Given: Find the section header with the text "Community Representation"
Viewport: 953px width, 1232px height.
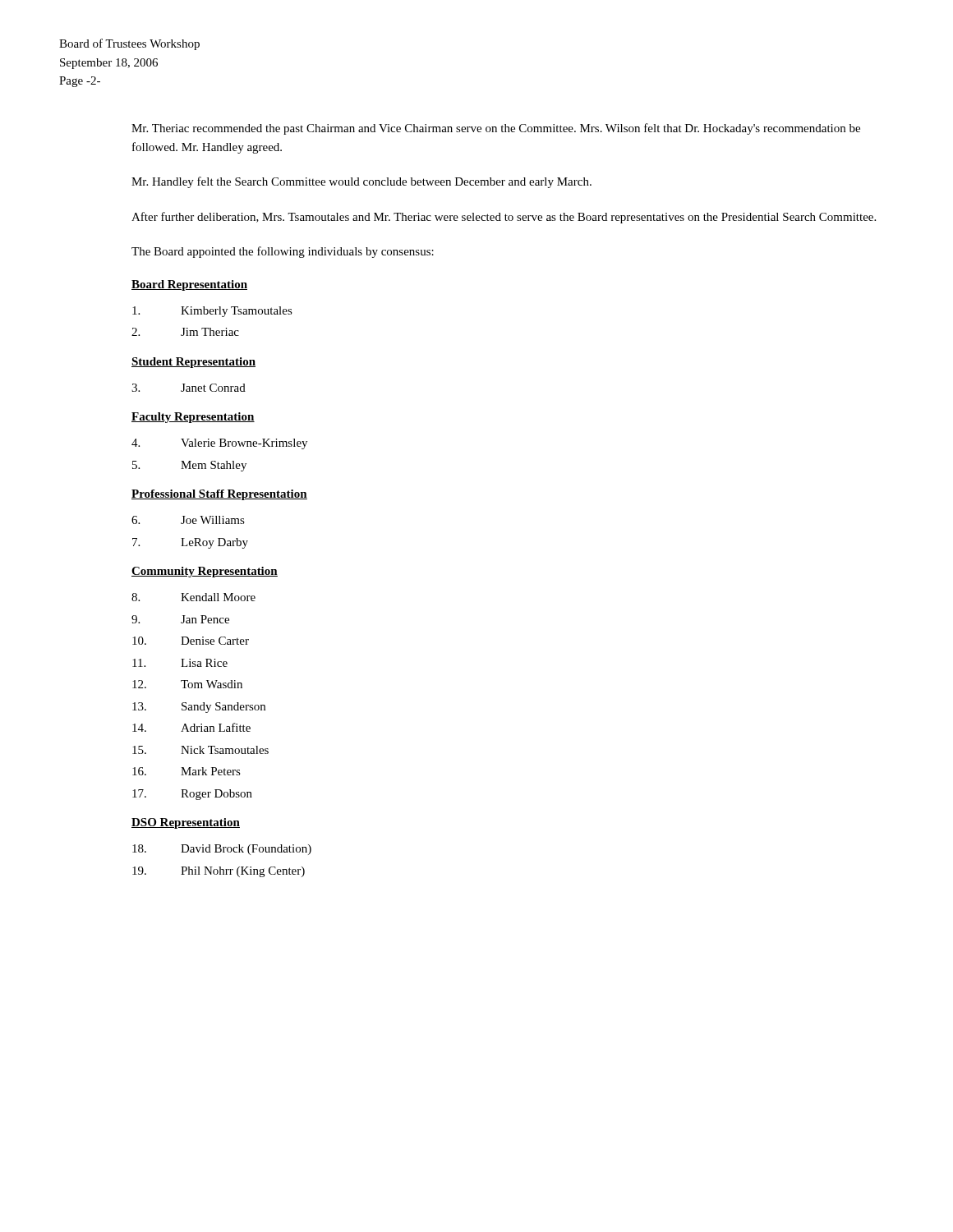Looking at the screenshot, I should click(x=204, y=571).
